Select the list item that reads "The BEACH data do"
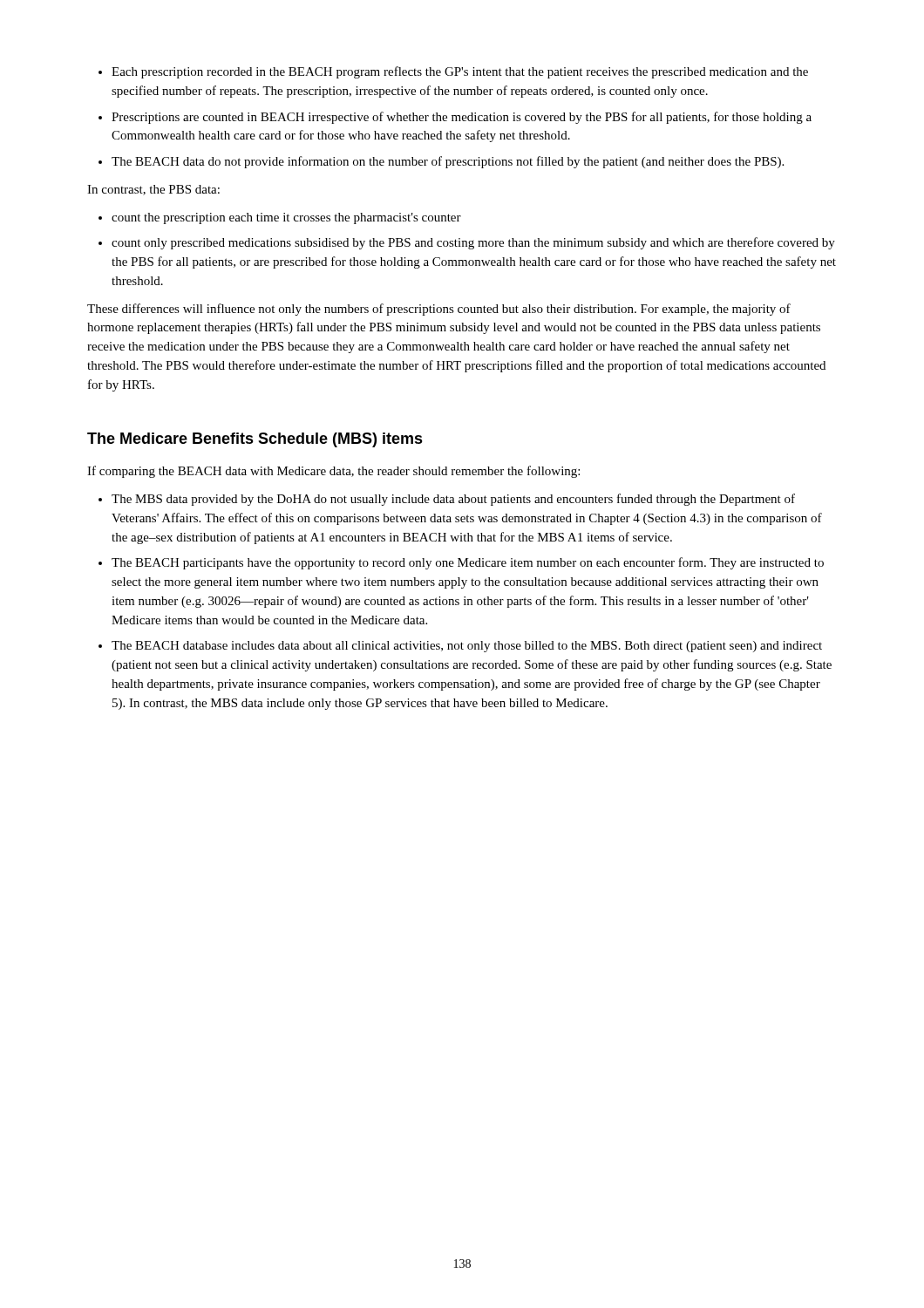The height and width of the screenshot is (1308, 924). point(448,161)
